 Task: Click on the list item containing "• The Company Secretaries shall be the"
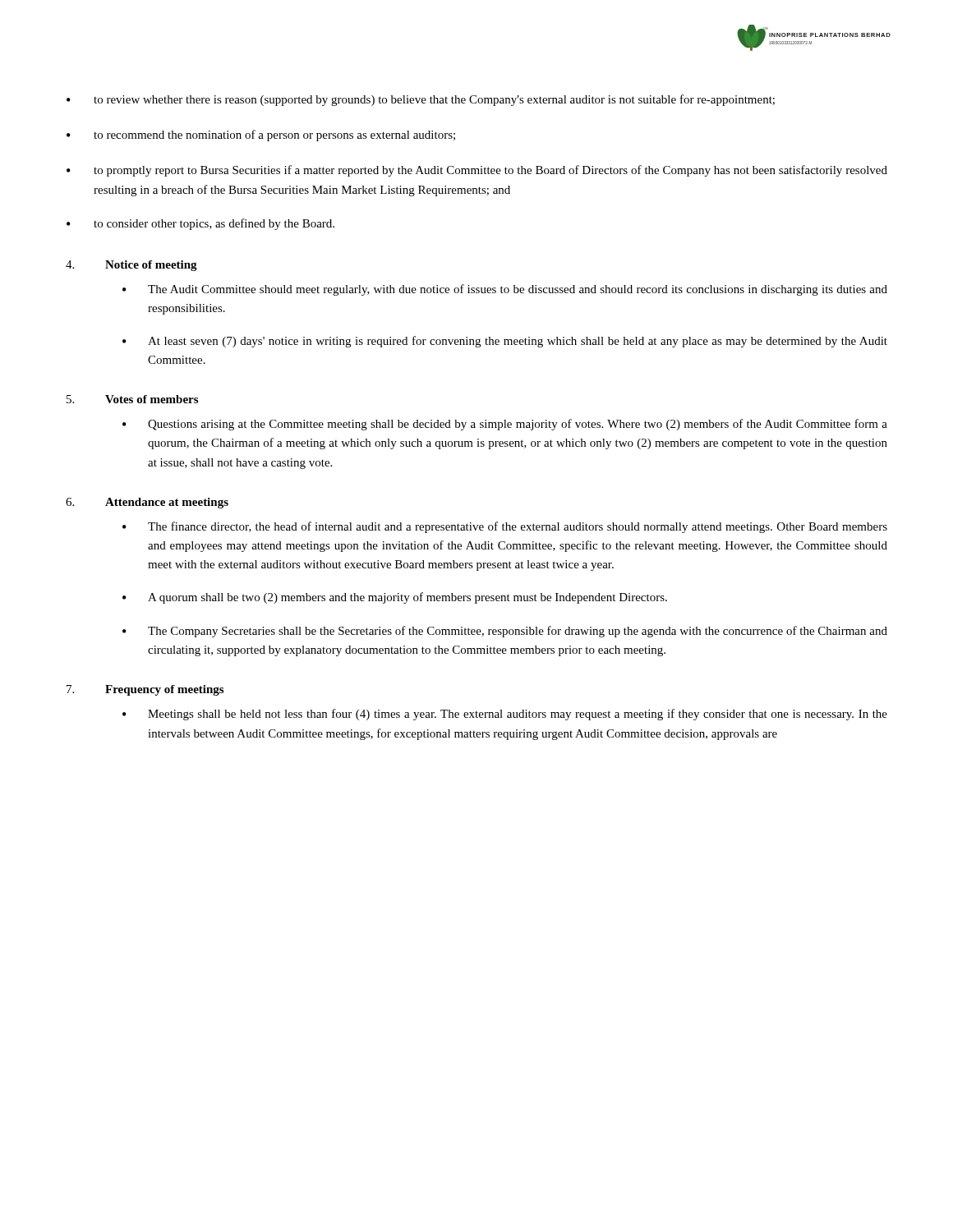[504, 641]
